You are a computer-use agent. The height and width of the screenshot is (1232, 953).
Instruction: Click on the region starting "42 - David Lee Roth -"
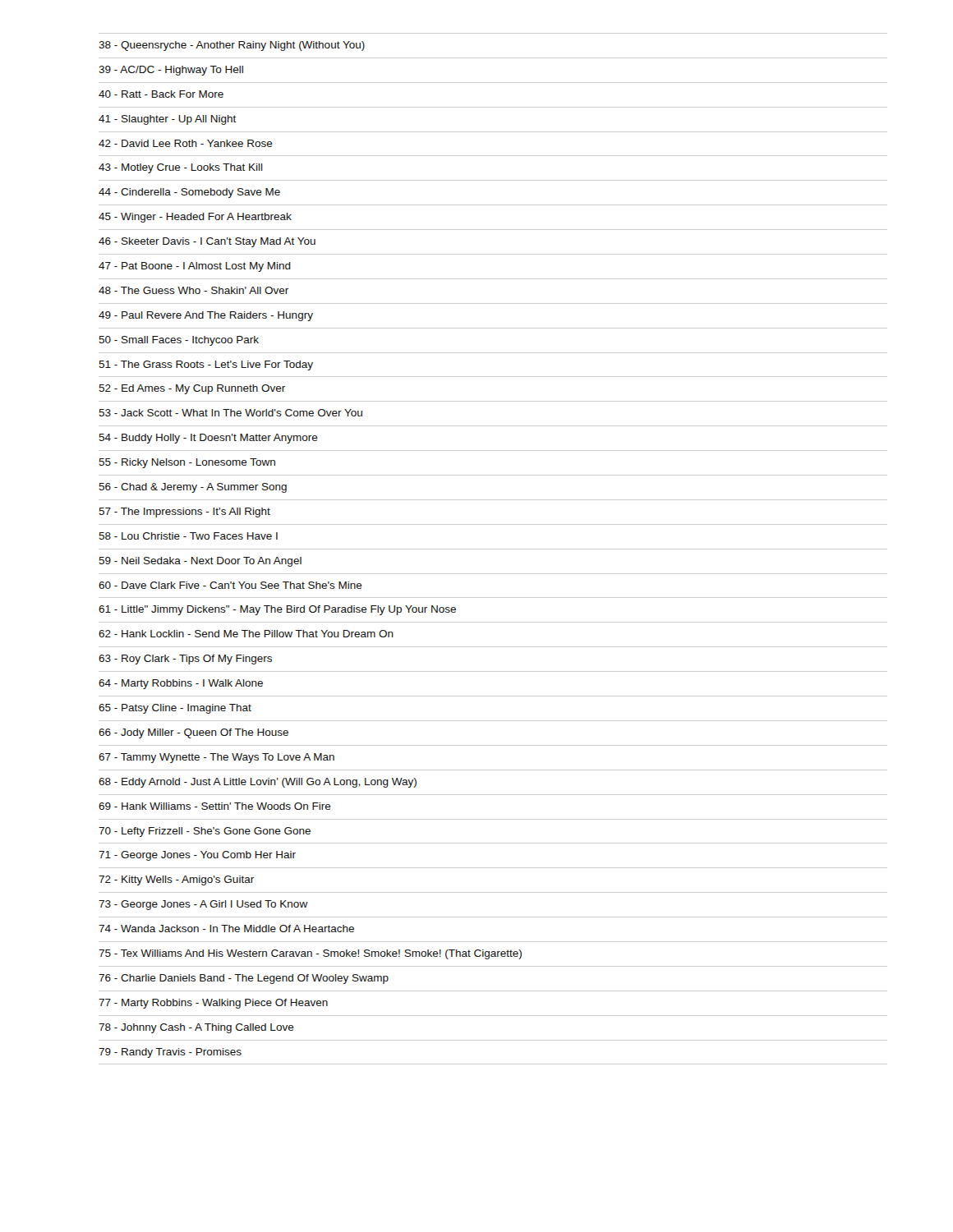(x=186, y=143)
